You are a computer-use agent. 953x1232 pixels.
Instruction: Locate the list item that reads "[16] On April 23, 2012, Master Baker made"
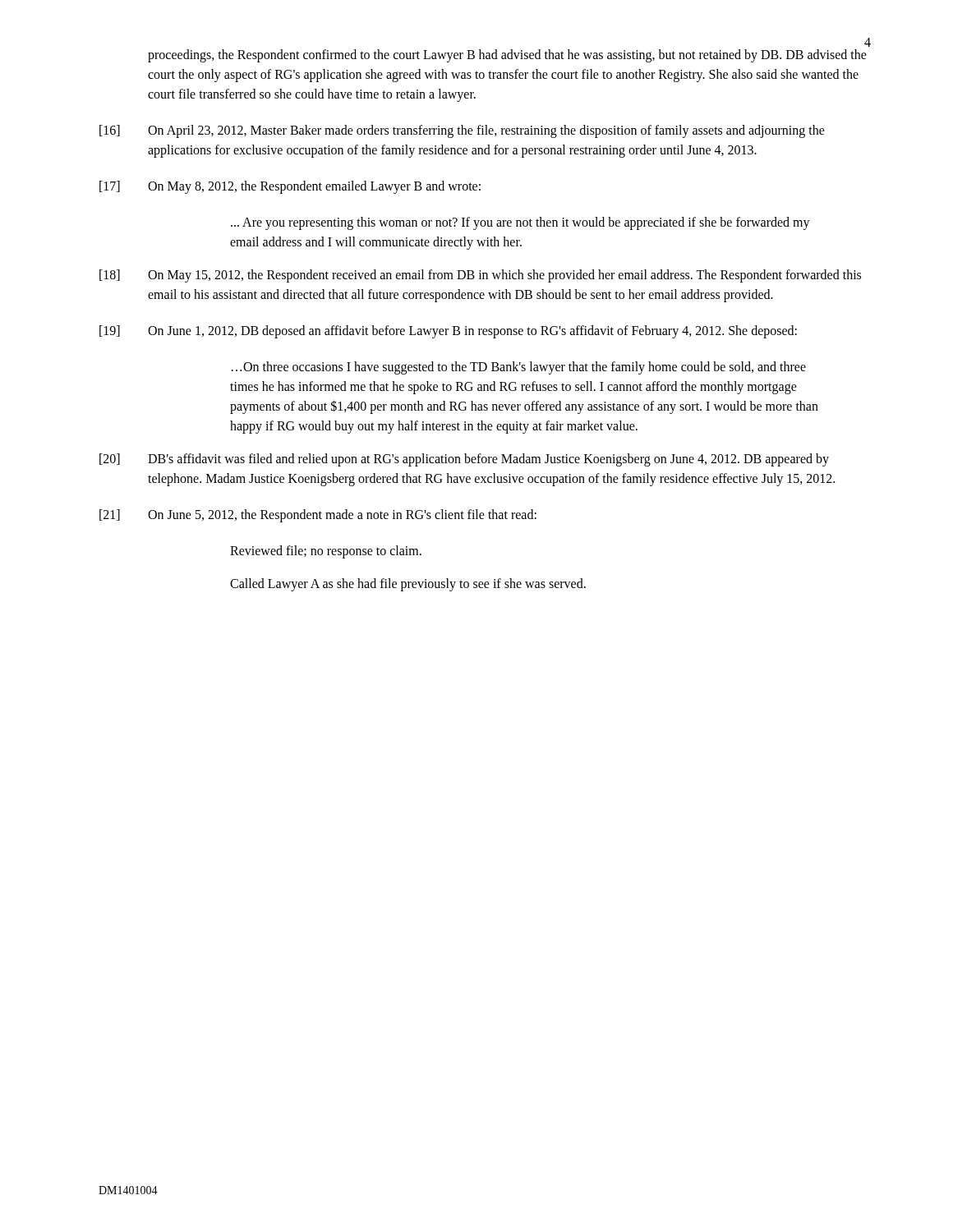[485, 140]
